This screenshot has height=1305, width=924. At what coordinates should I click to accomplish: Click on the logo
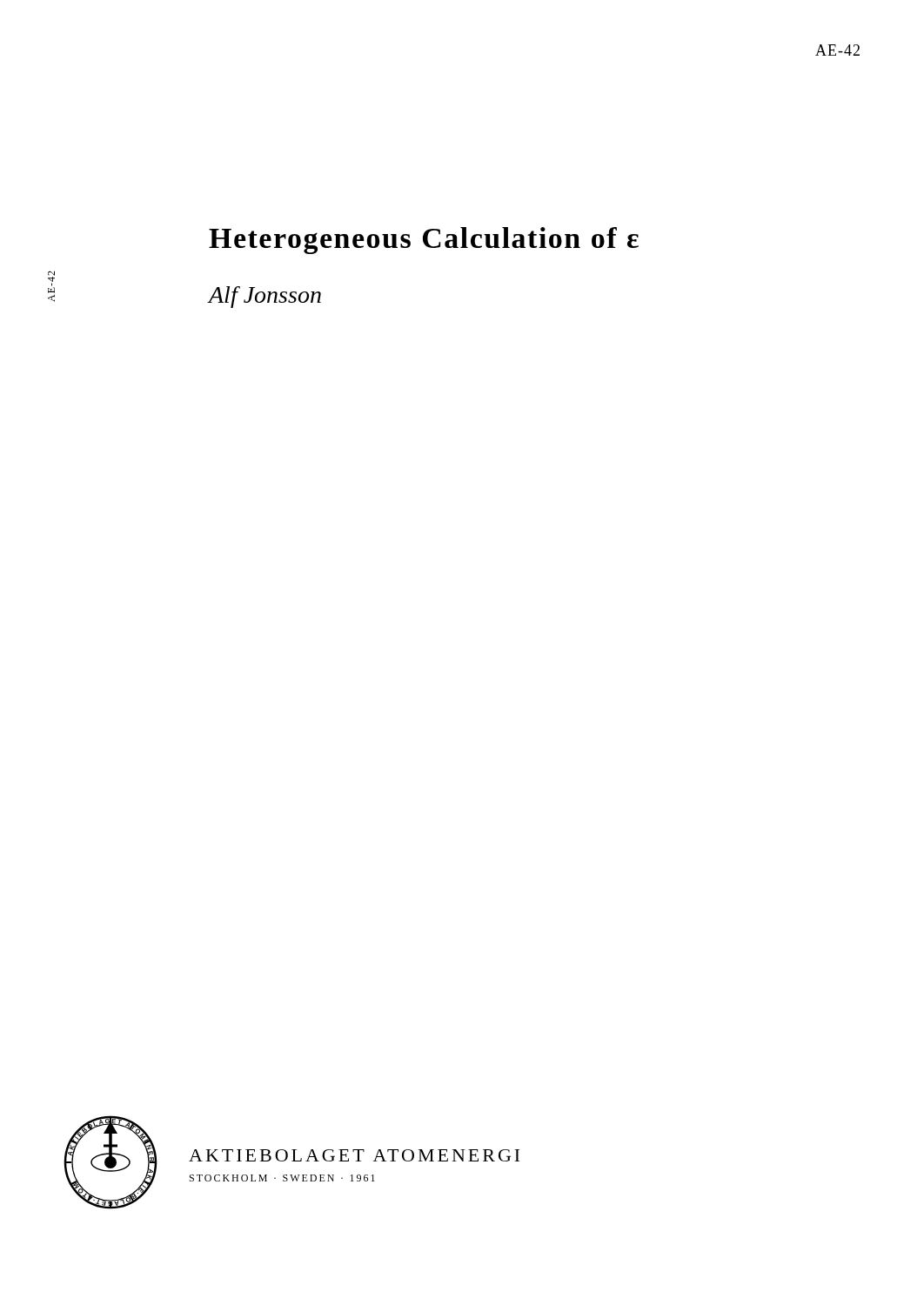113,1164
